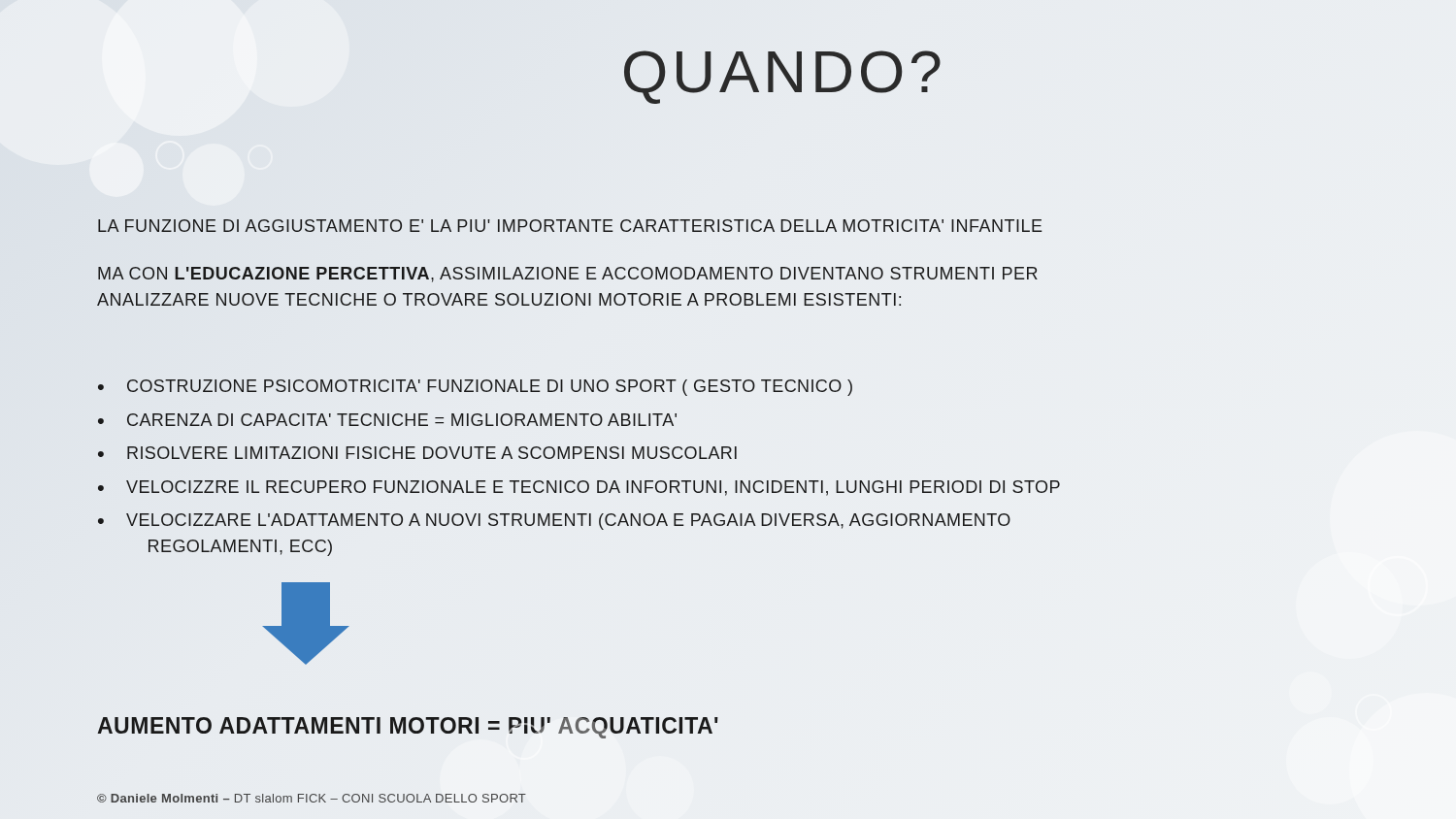1456x819 pixels.
Task: Locate the text starting "• VELOCIZZRE IL RECUPERO"
Action: 579,488
